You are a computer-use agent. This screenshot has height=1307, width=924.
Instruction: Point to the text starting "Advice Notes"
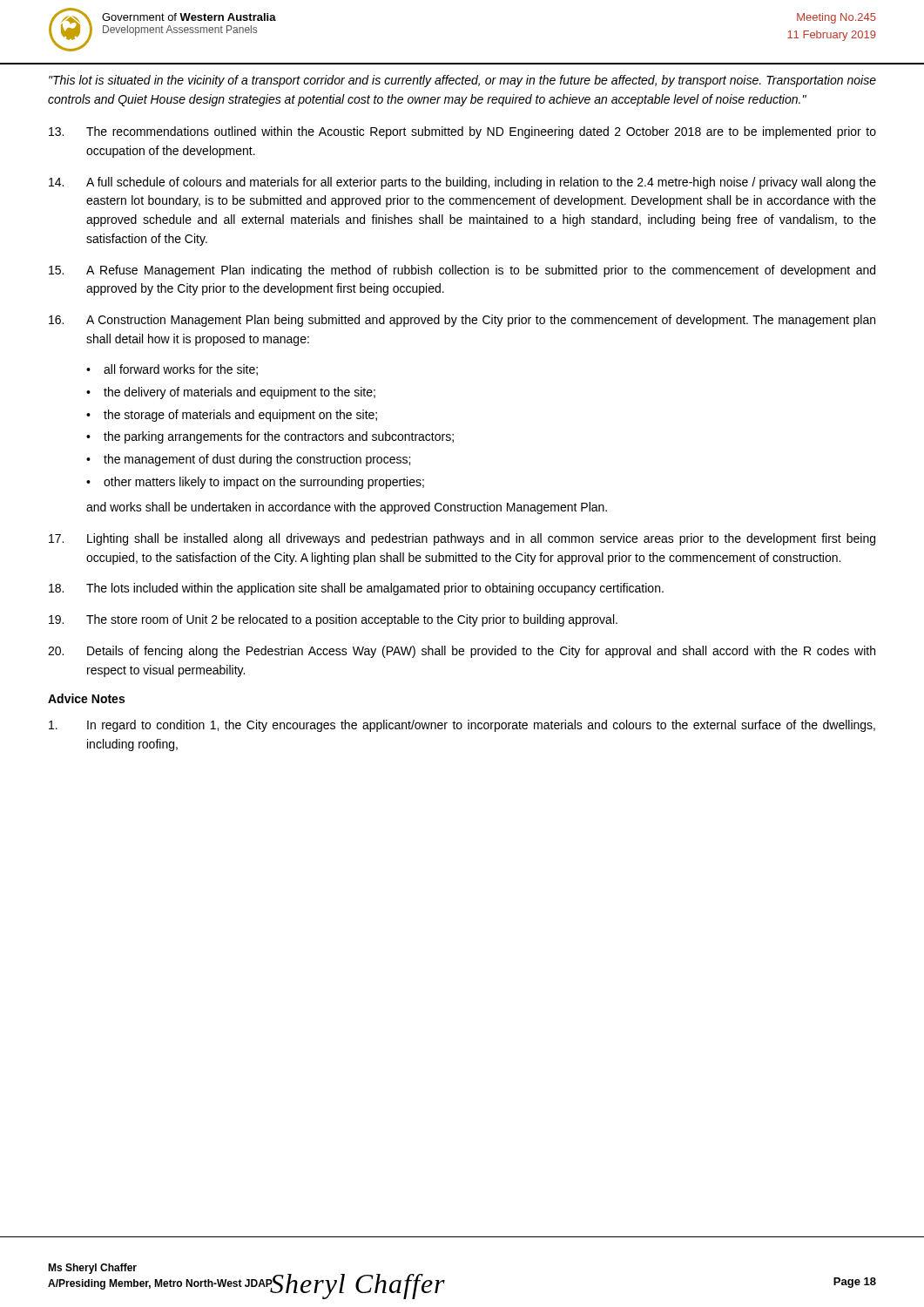tap(86, 699)
